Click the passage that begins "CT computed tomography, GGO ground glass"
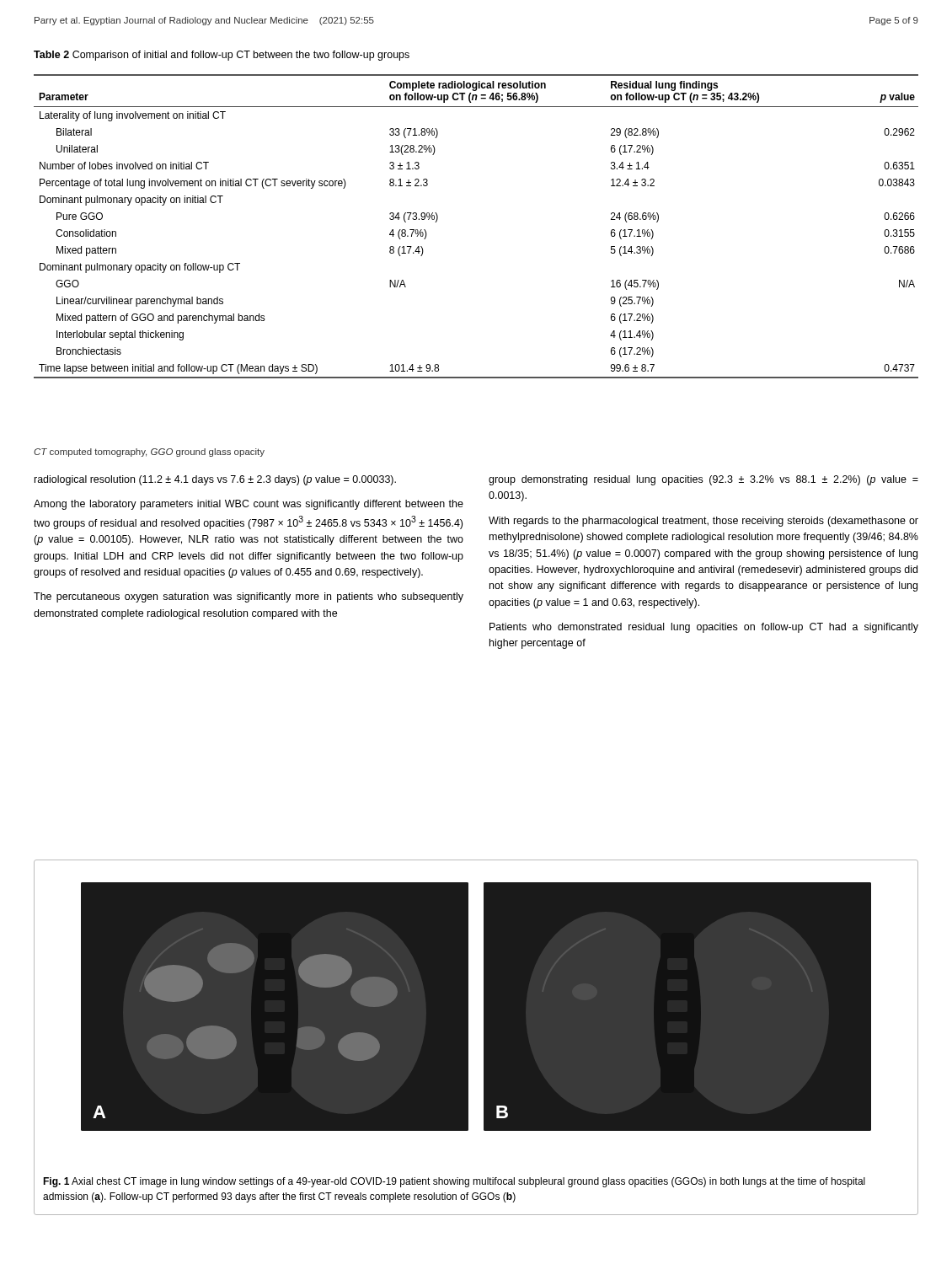Image resolution: width=952 pixels, height=1264 pixels. click(149, 452)
